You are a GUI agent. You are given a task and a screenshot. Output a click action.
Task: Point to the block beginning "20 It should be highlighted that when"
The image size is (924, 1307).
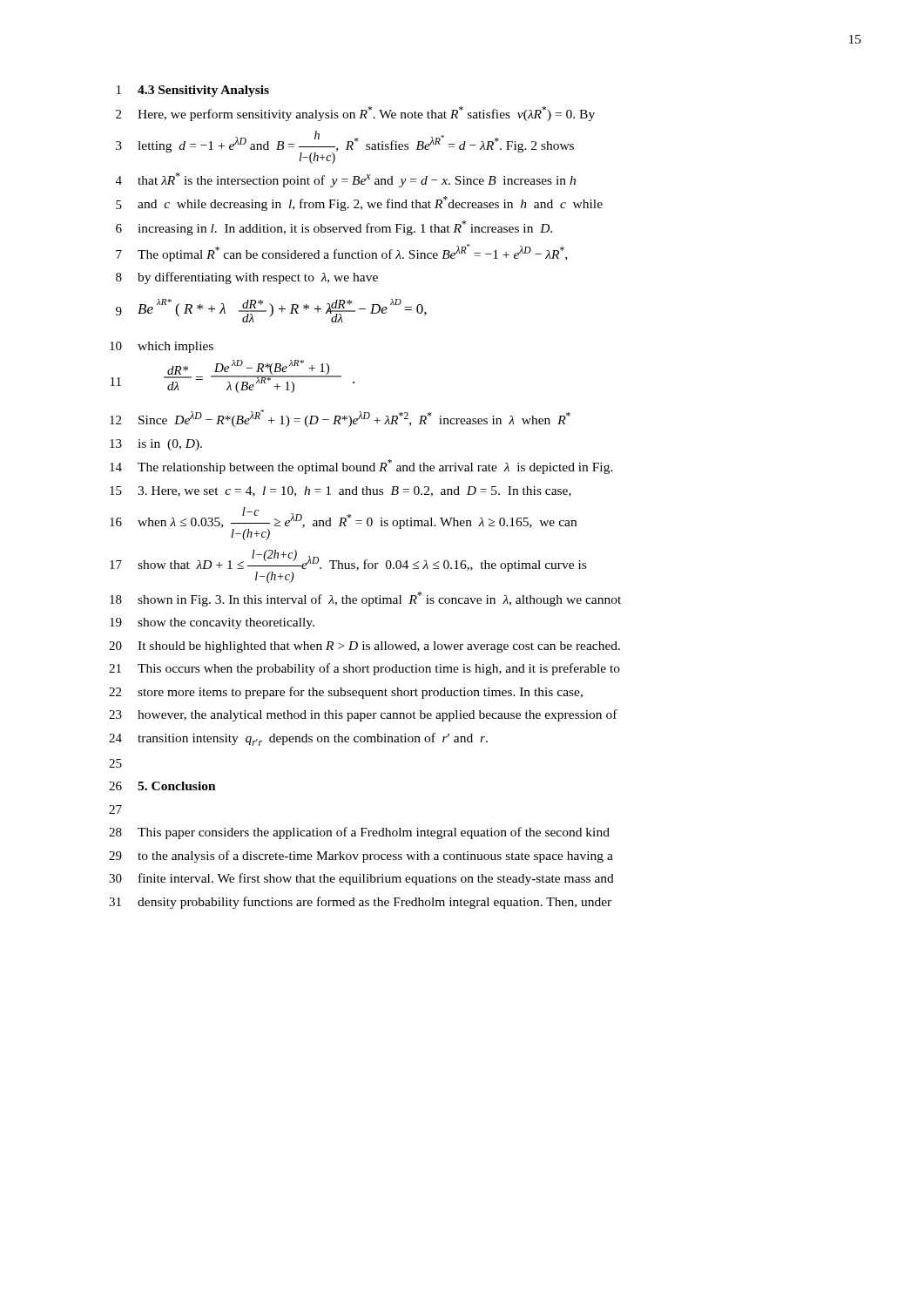(471, 646)
